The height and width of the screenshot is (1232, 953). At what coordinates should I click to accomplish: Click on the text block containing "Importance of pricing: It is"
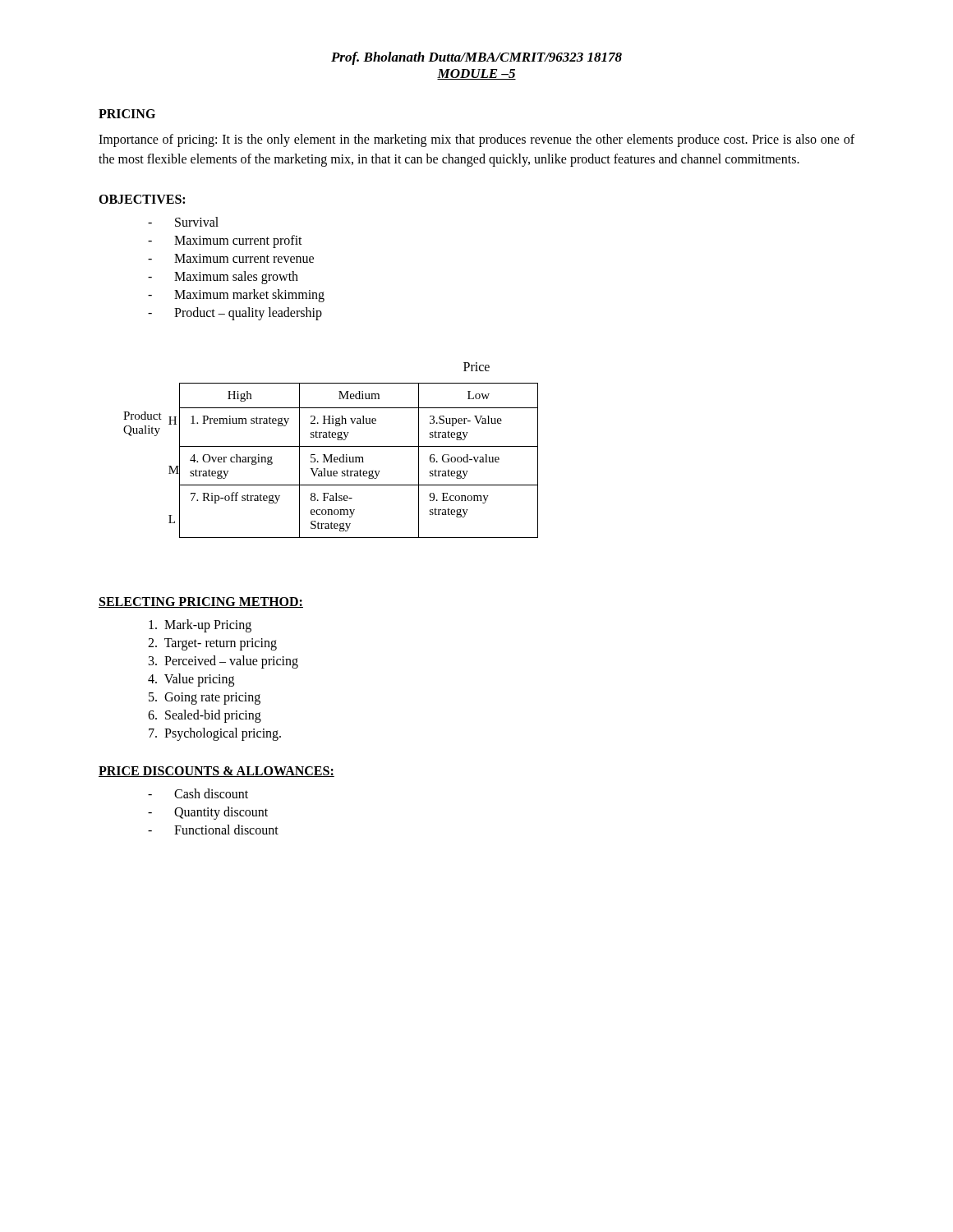click(476, 149)
